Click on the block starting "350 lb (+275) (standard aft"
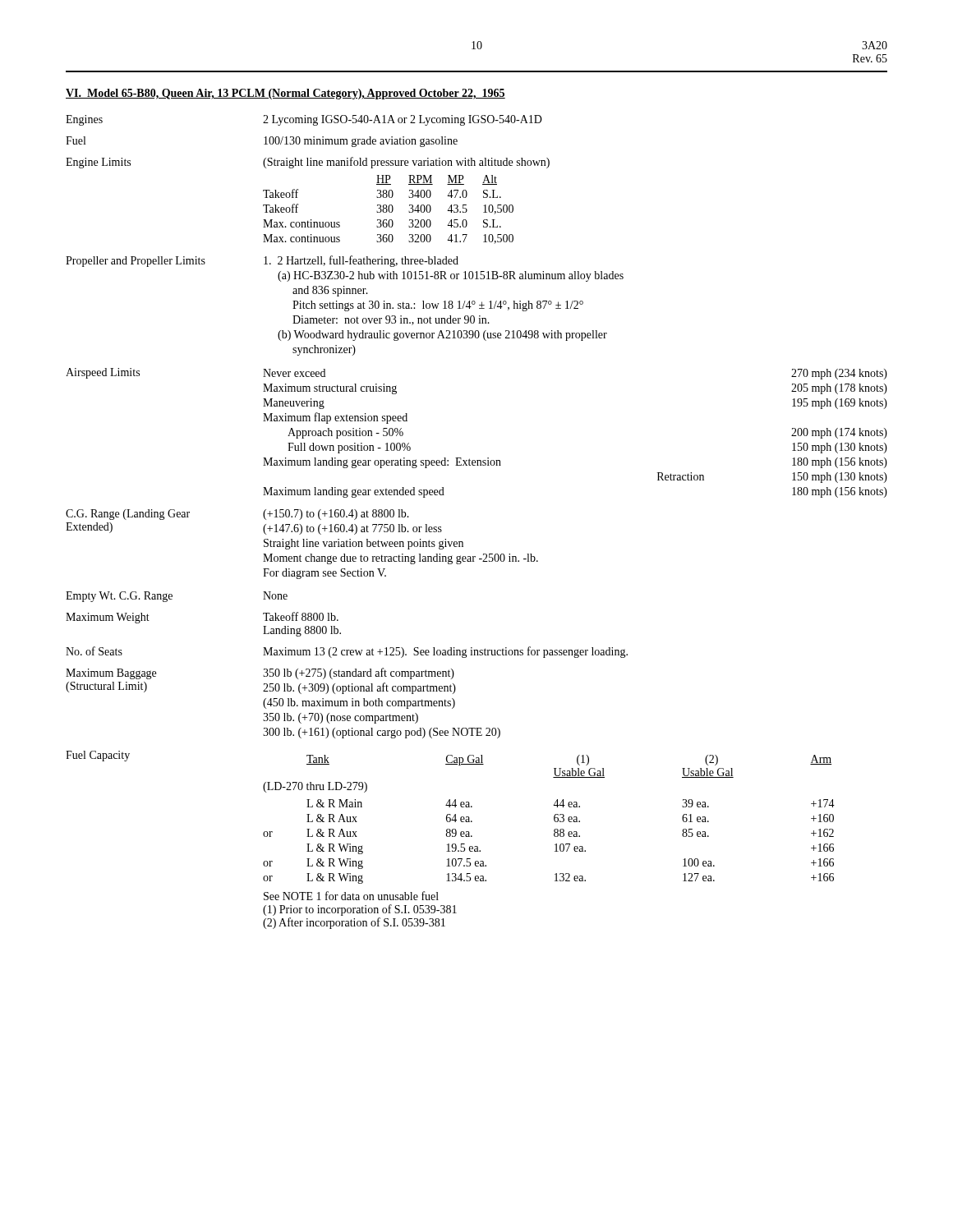This screenshot has height=1232, width=953. [359, 673]
